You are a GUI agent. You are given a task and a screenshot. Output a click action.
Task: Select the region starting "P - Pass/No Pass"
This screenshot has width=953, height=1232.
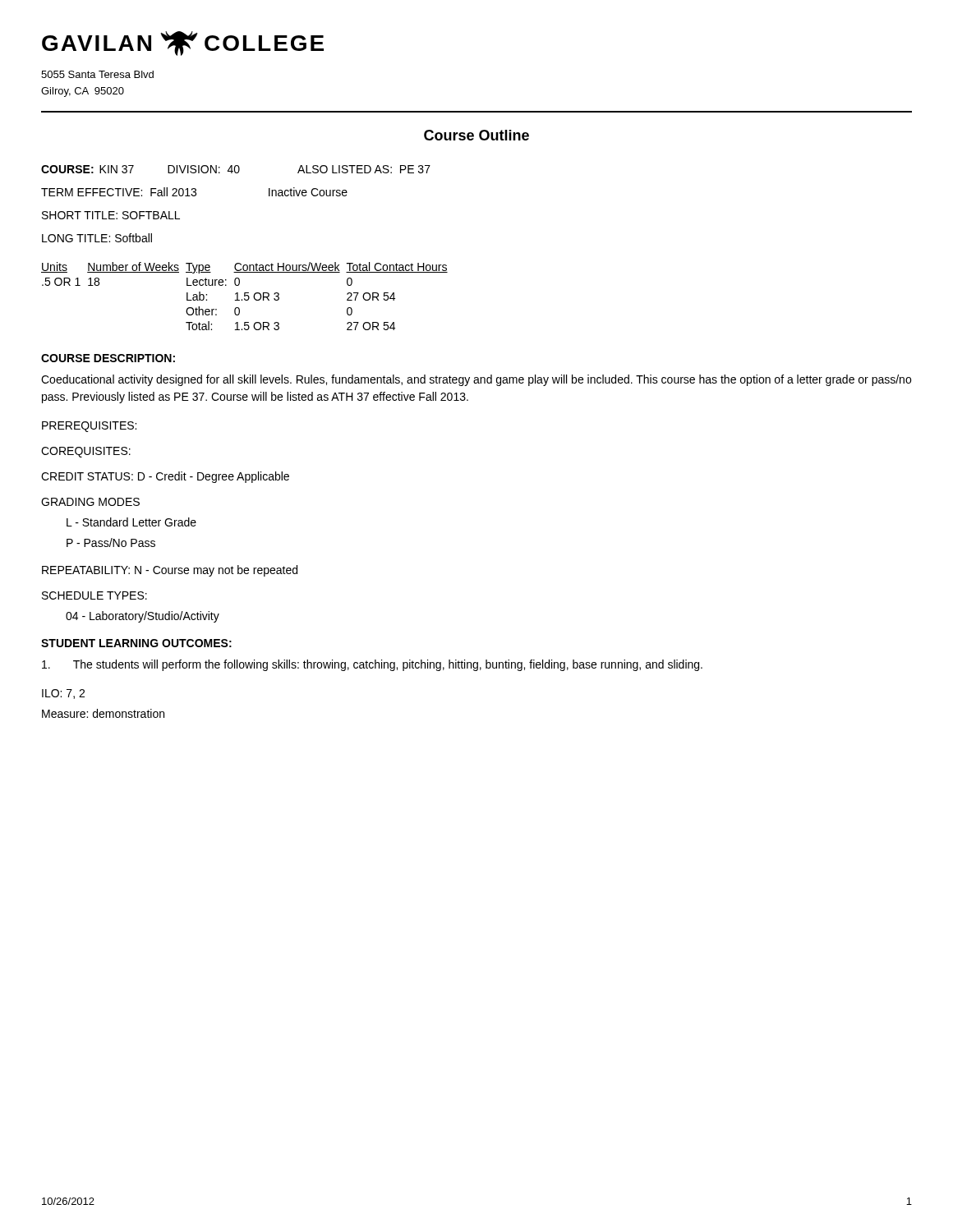[x=111, y=543]
